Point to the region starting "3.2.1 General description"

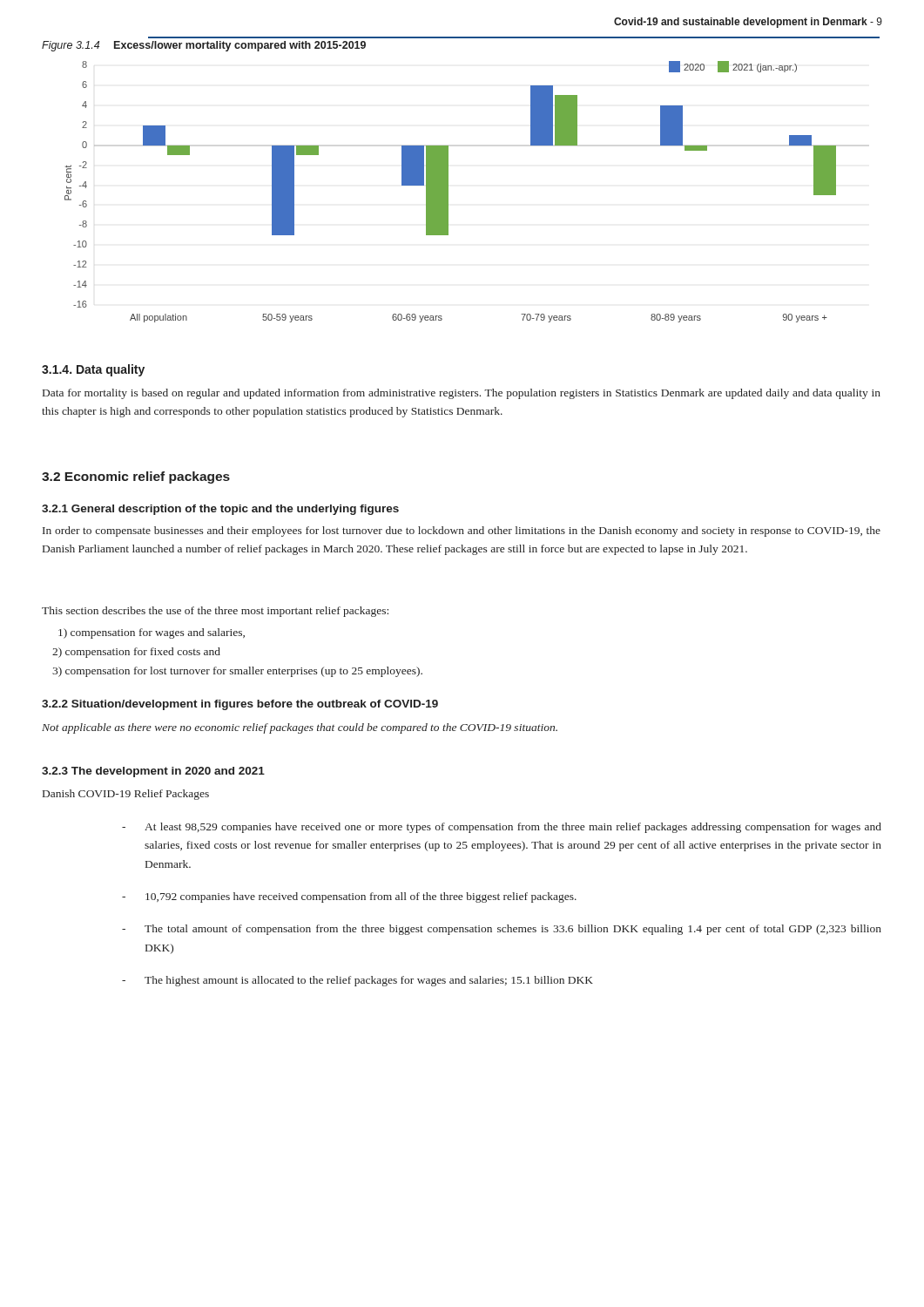(x=220, y=508)
